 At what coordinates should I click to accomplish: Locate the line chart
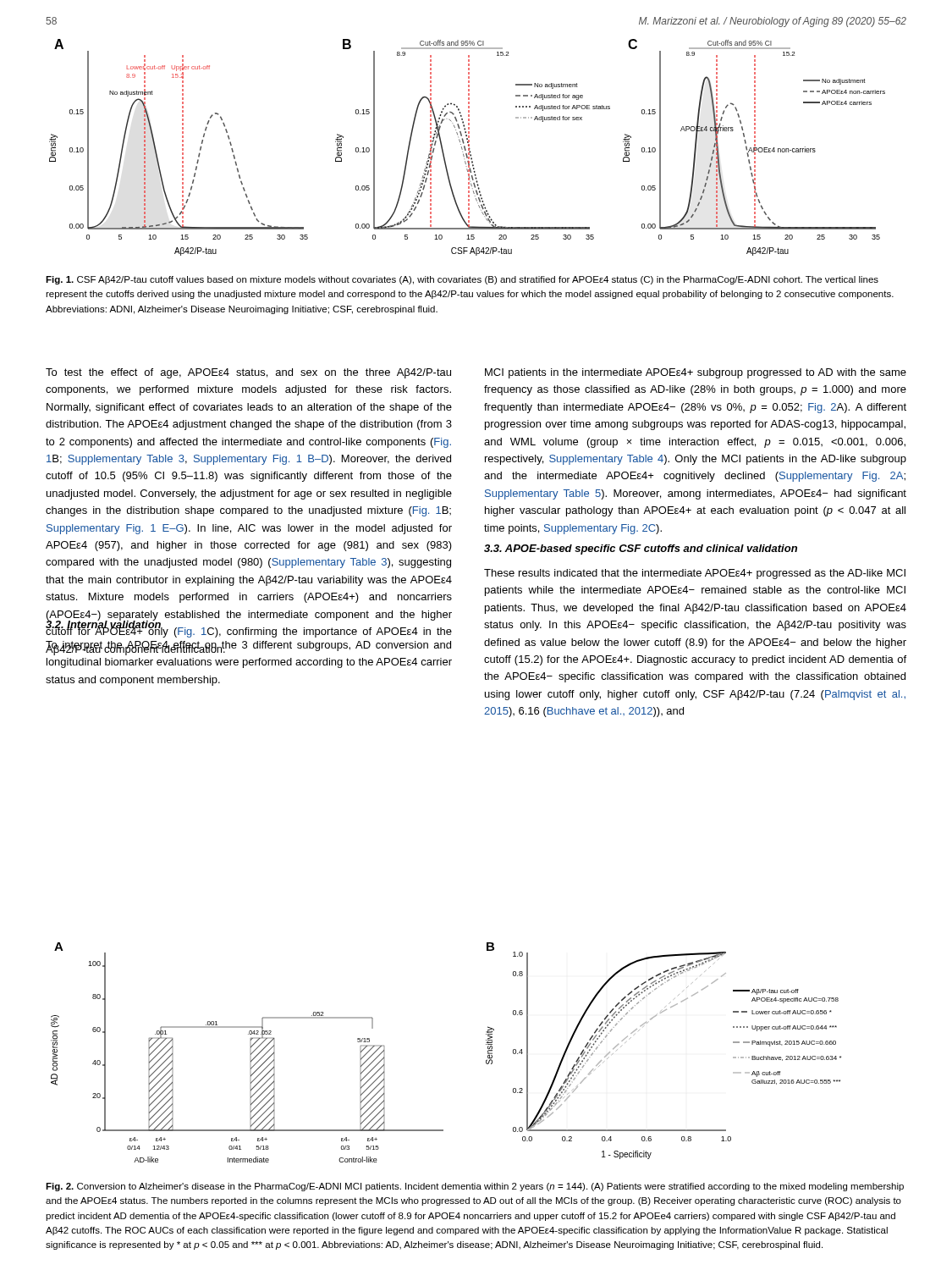(693, 1056)
